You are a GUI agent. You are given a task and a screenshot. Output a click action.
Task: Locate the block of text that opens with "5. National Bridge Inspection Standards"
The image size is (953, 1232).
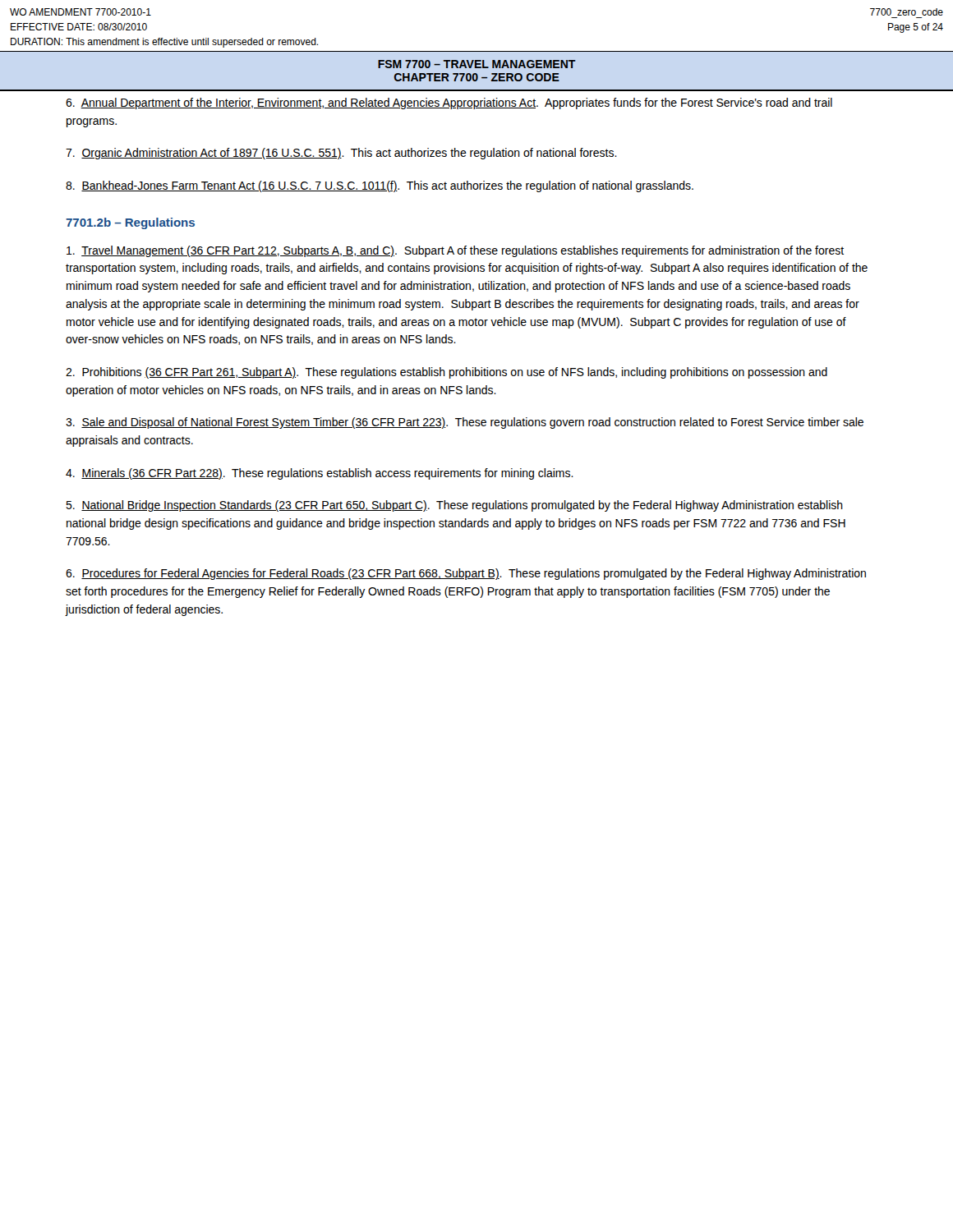456,523
